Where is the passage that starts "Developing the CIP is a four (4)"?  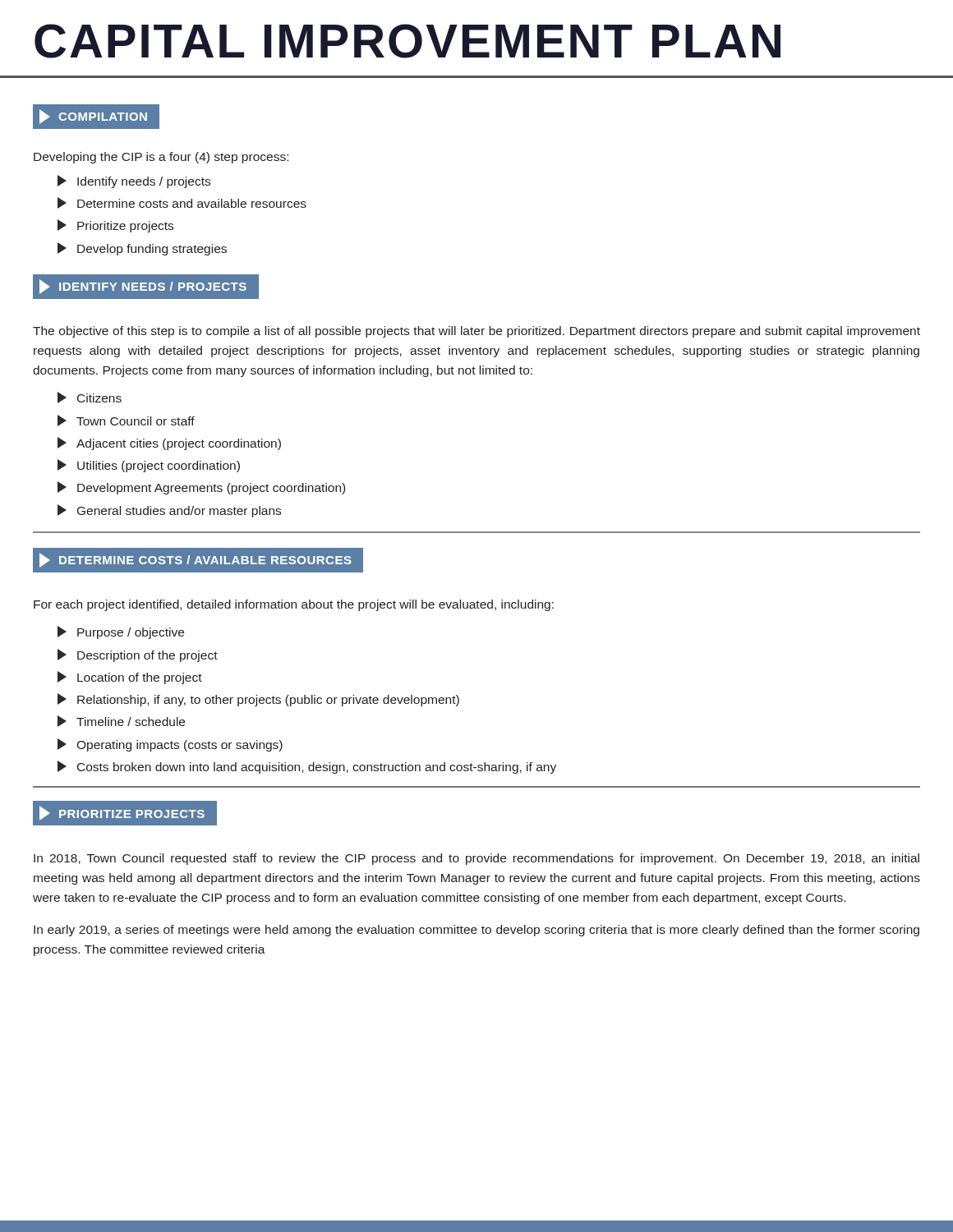(x=161, y=158)
